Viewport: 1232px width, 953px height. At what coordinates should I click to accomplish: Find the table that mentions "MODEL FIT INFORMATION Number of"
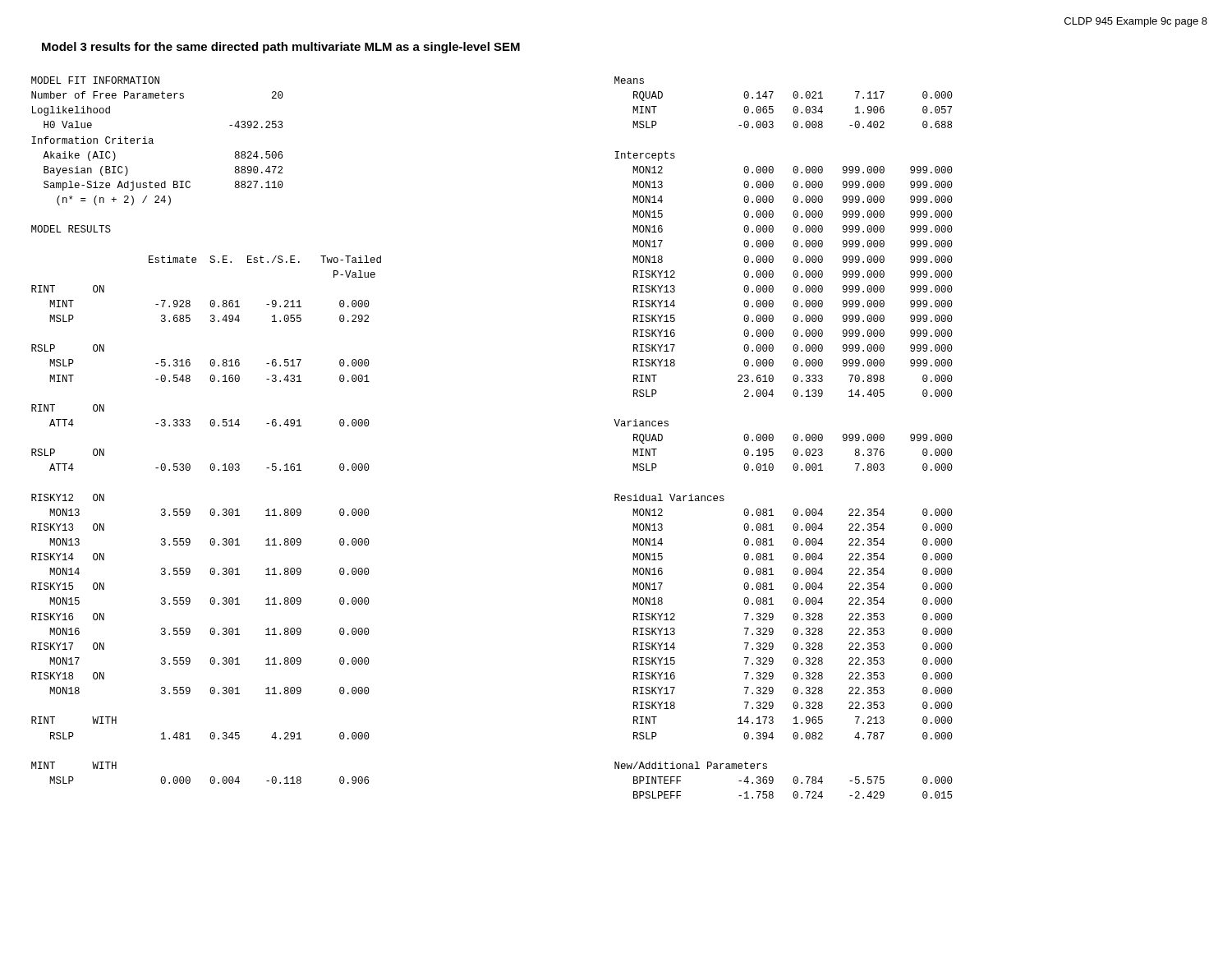tap(304, 439)
